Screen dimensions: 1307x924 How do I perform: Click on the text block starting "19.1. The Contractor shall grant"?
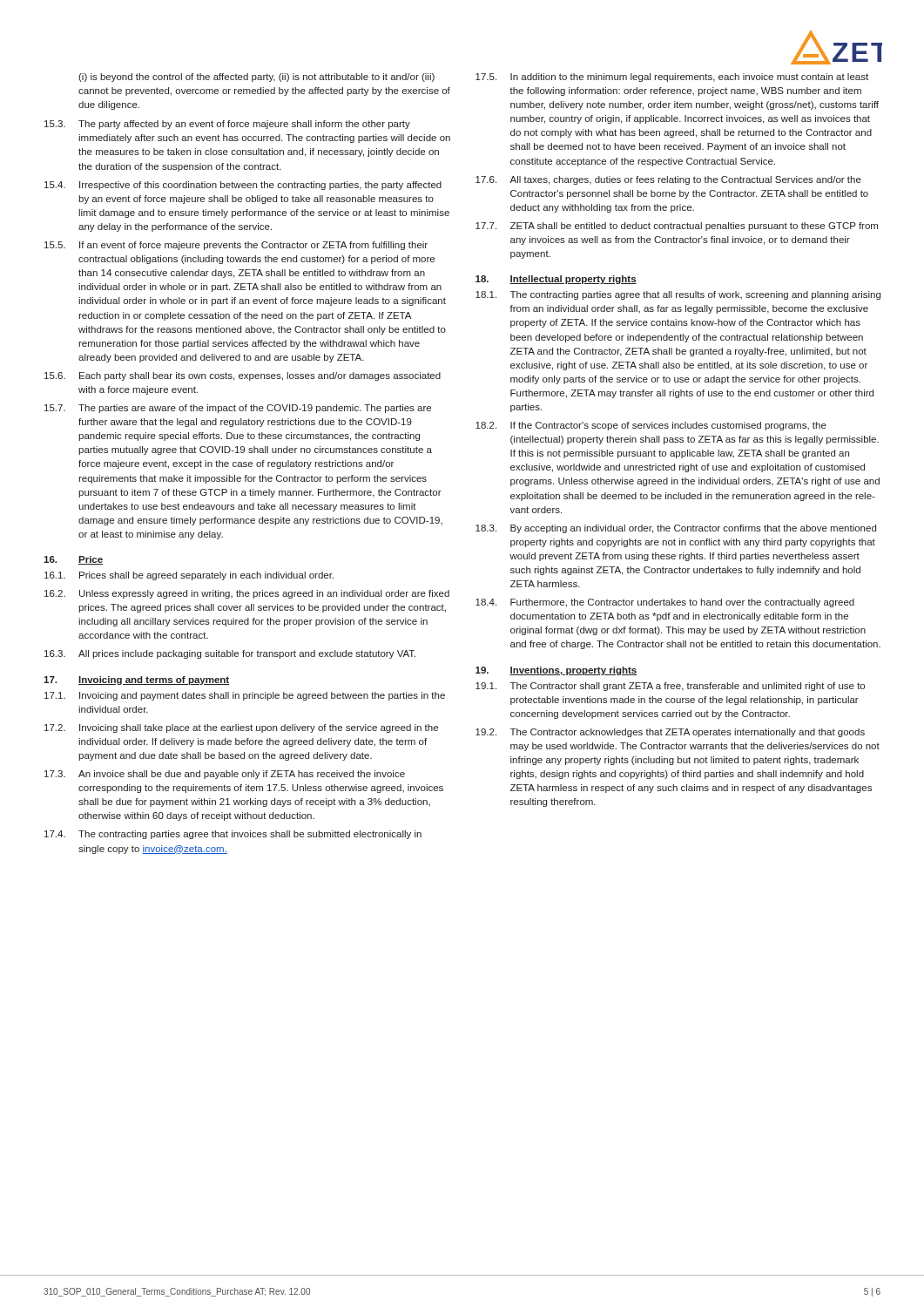pos(679,699)
